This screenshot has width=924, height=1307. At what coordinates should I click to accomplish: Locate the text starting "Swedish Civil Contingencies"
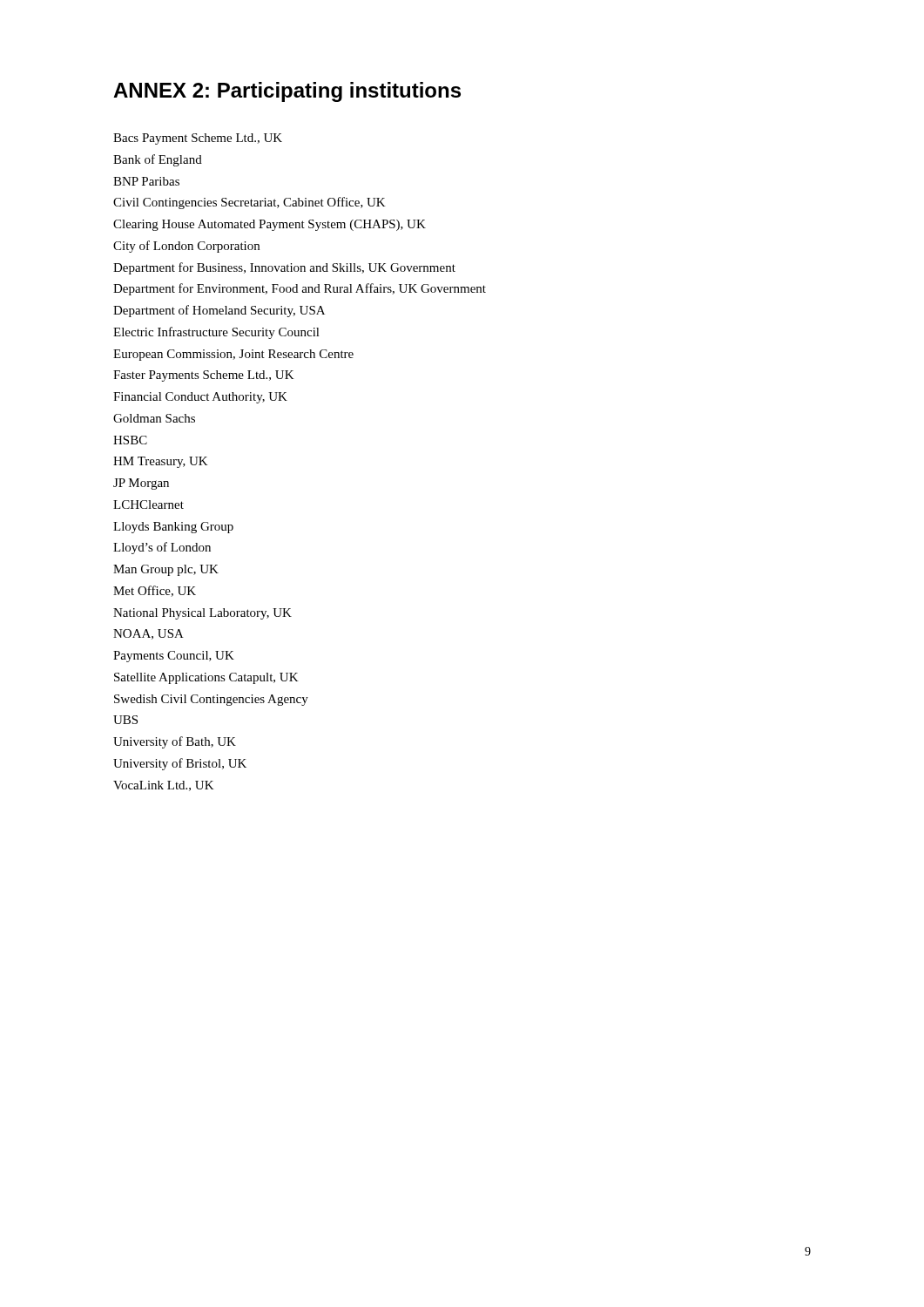pyautogui.click(x=211, y=700)
